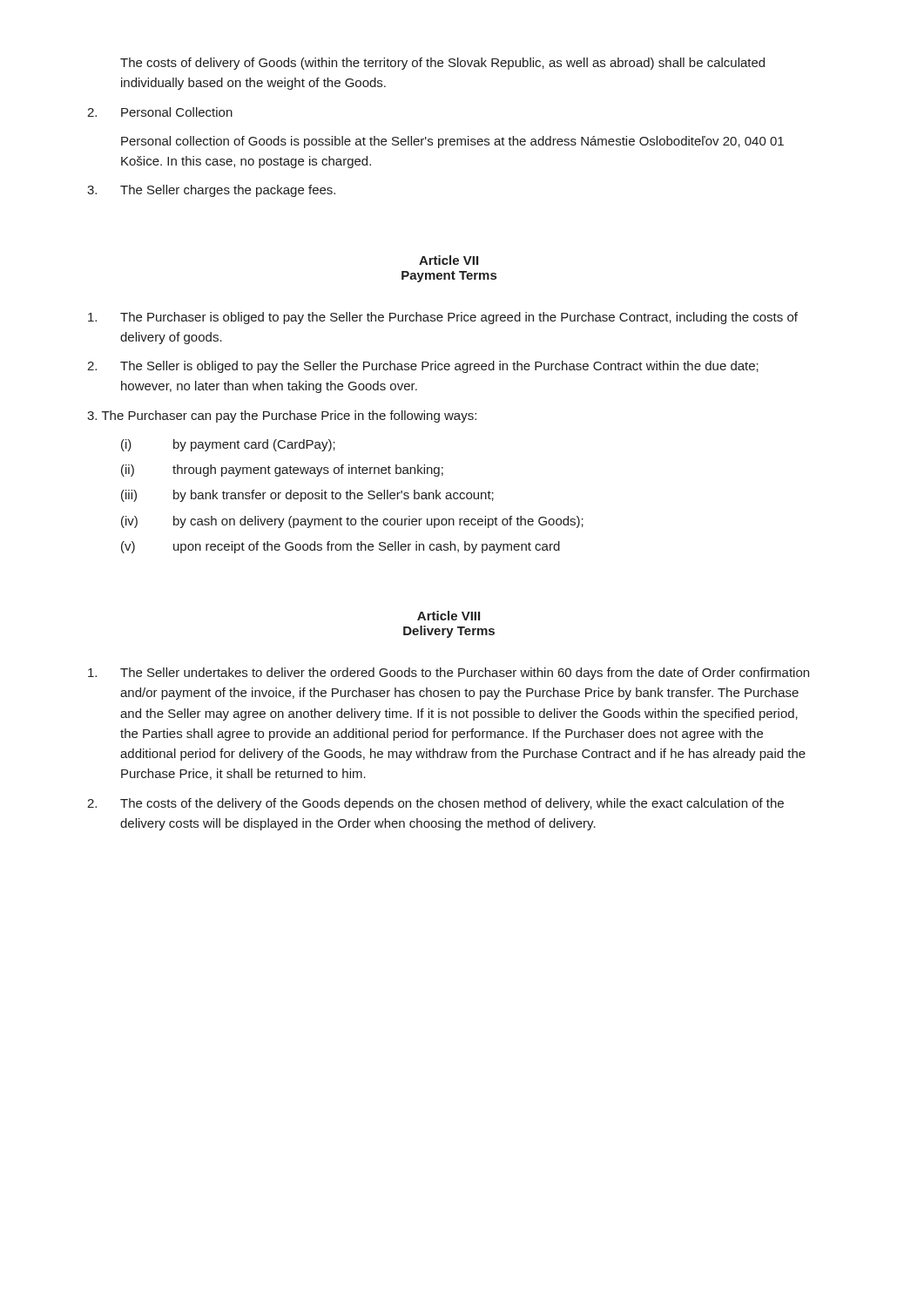Find the text starting "3. The Purchaser can pay the Purchase"

(282, 415)
